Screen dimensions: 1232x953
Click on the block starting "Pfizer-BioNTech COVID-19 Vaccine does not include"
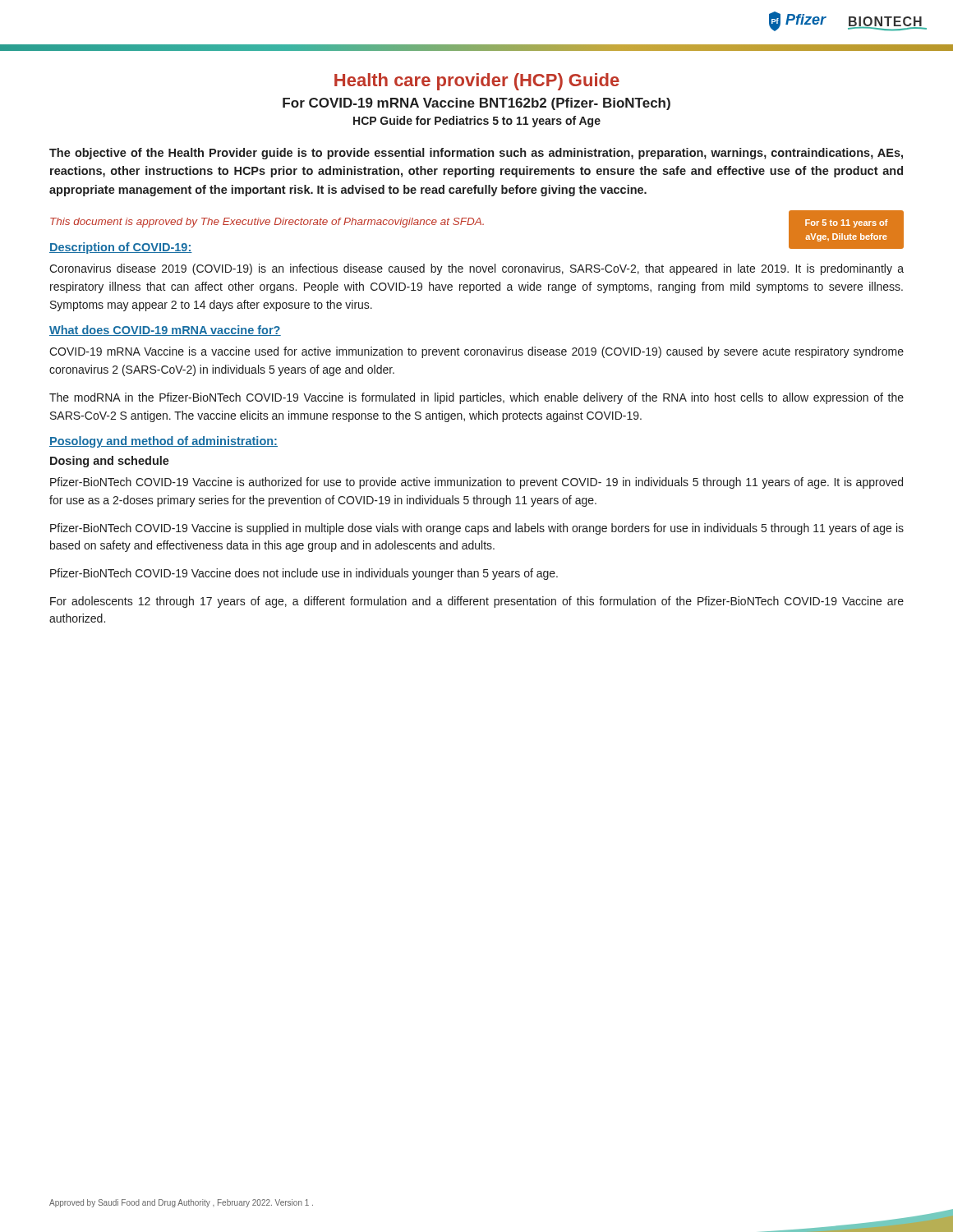[304, 573]
